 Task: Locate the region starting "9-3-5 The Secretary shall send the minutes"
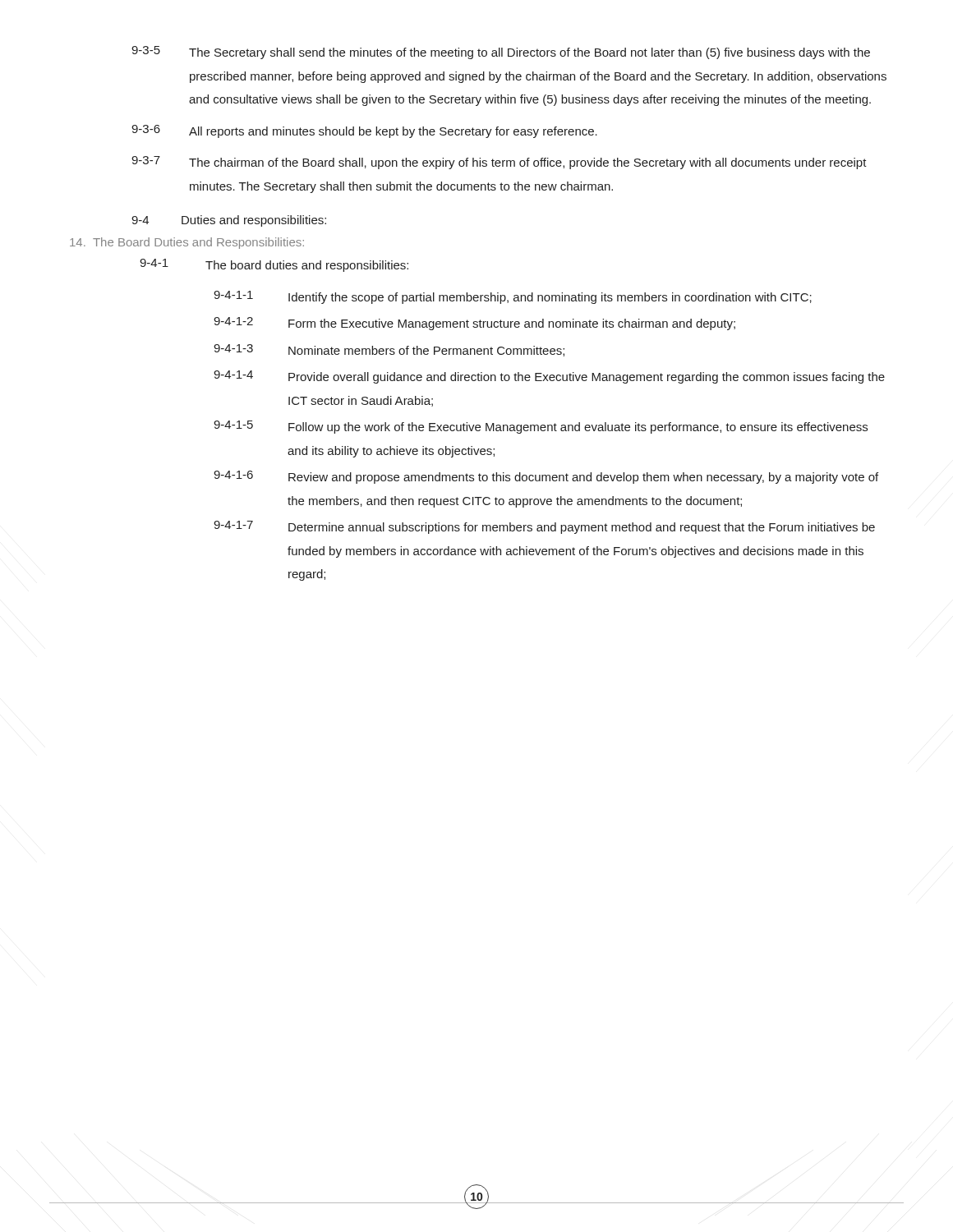pyautogui.click(x=509, y=76)
